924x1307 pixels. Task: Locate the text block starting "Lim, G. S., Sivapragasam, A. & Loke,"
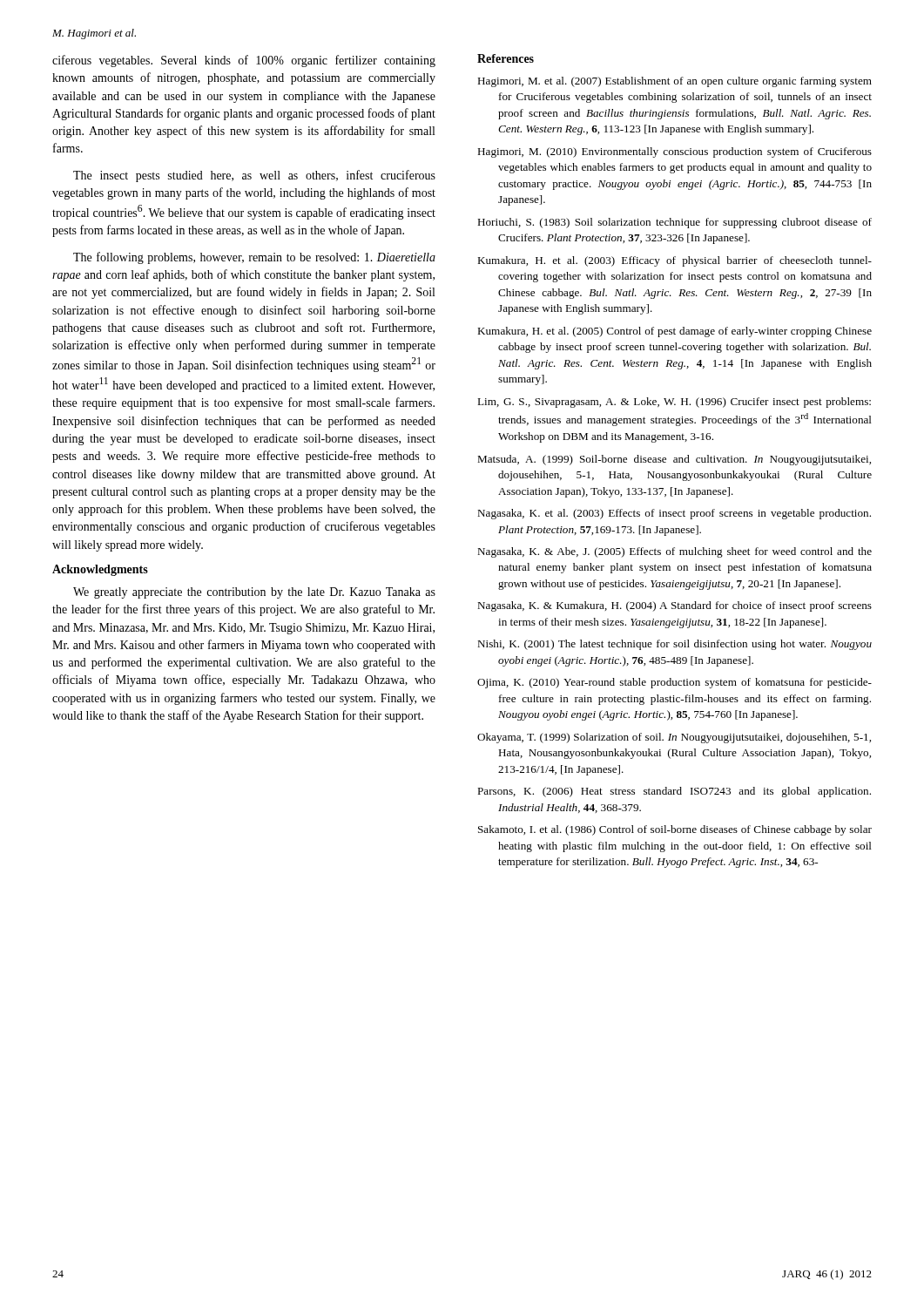click(x=674, y=419)
